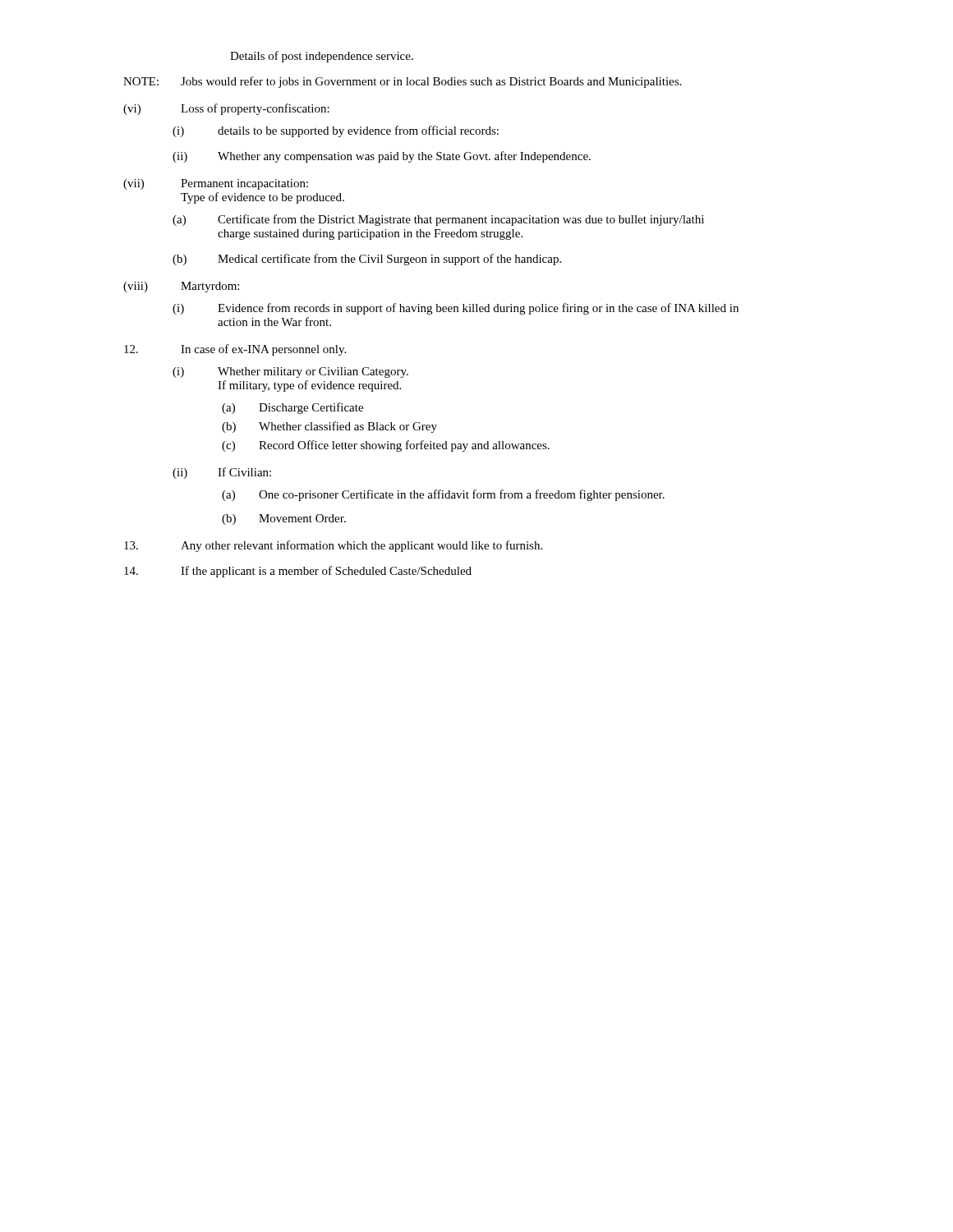Image resolution: width=953 pixels, height=1232 pixels.
Task: Find the list item that reads "(vi) Loss of property-confiscation:"
Action: tap(226, 109)
